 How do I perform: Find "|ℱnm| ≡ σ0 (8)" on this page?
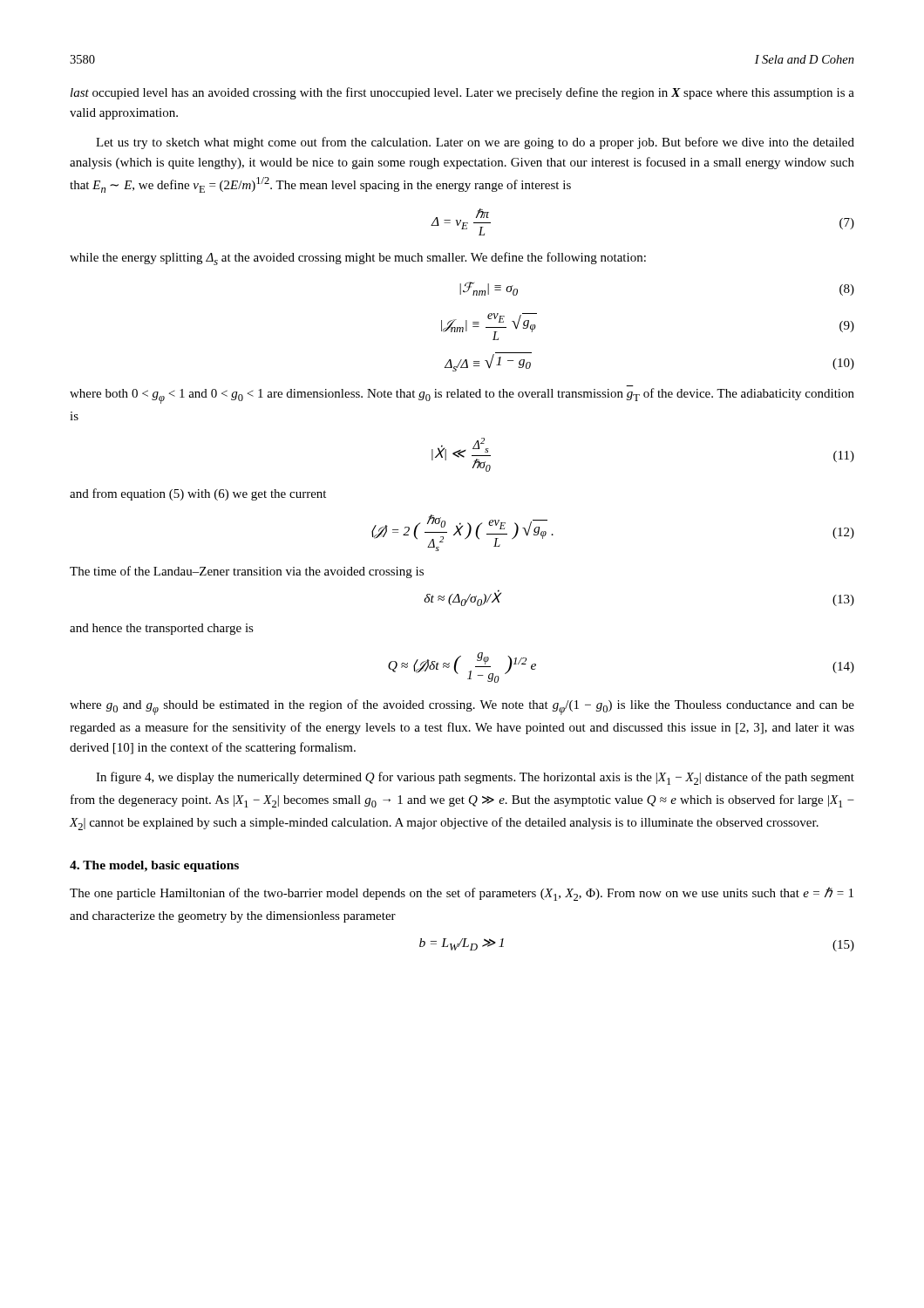488,288
